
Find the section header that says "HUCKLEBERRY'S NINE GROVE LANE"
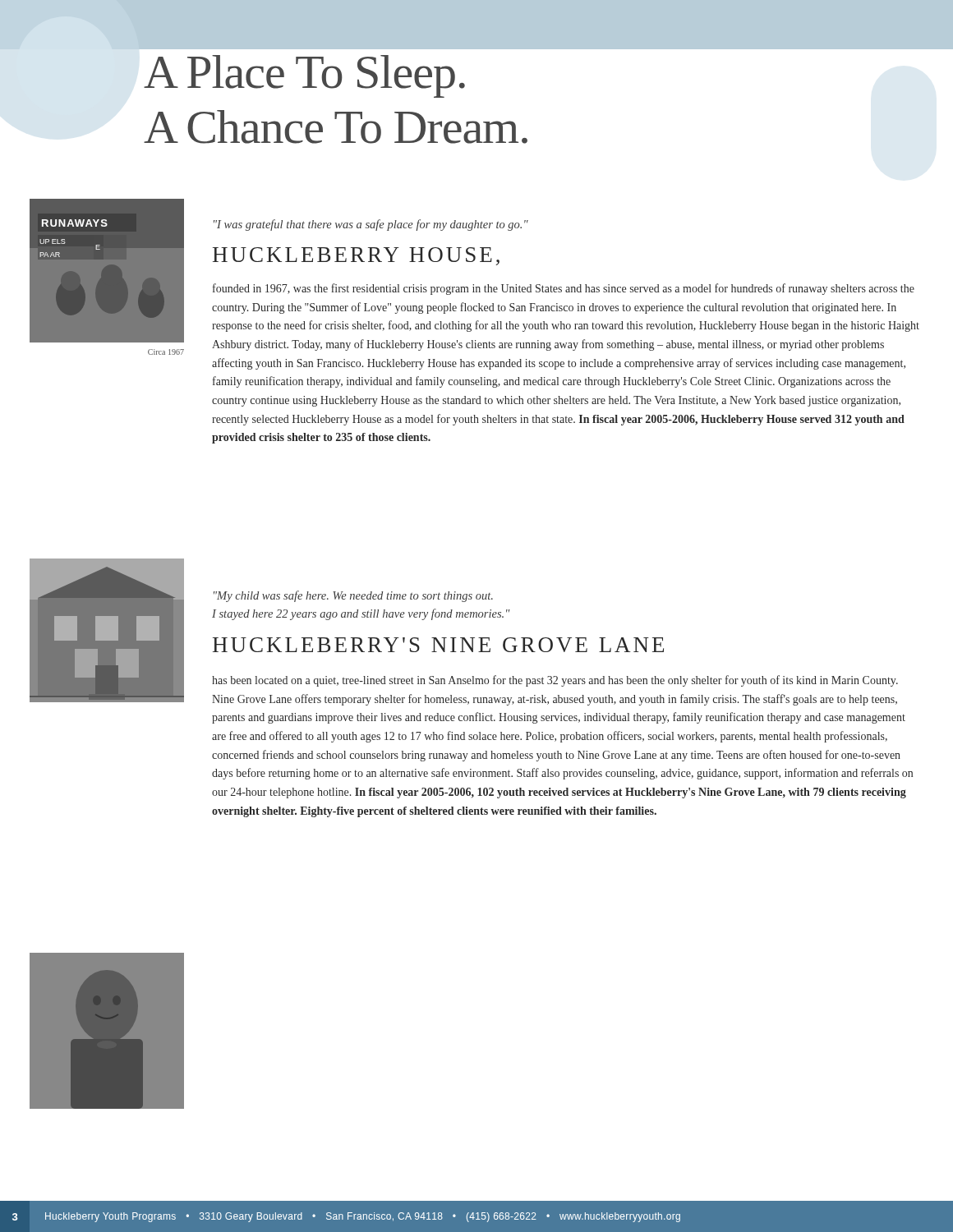pos(440,645)
